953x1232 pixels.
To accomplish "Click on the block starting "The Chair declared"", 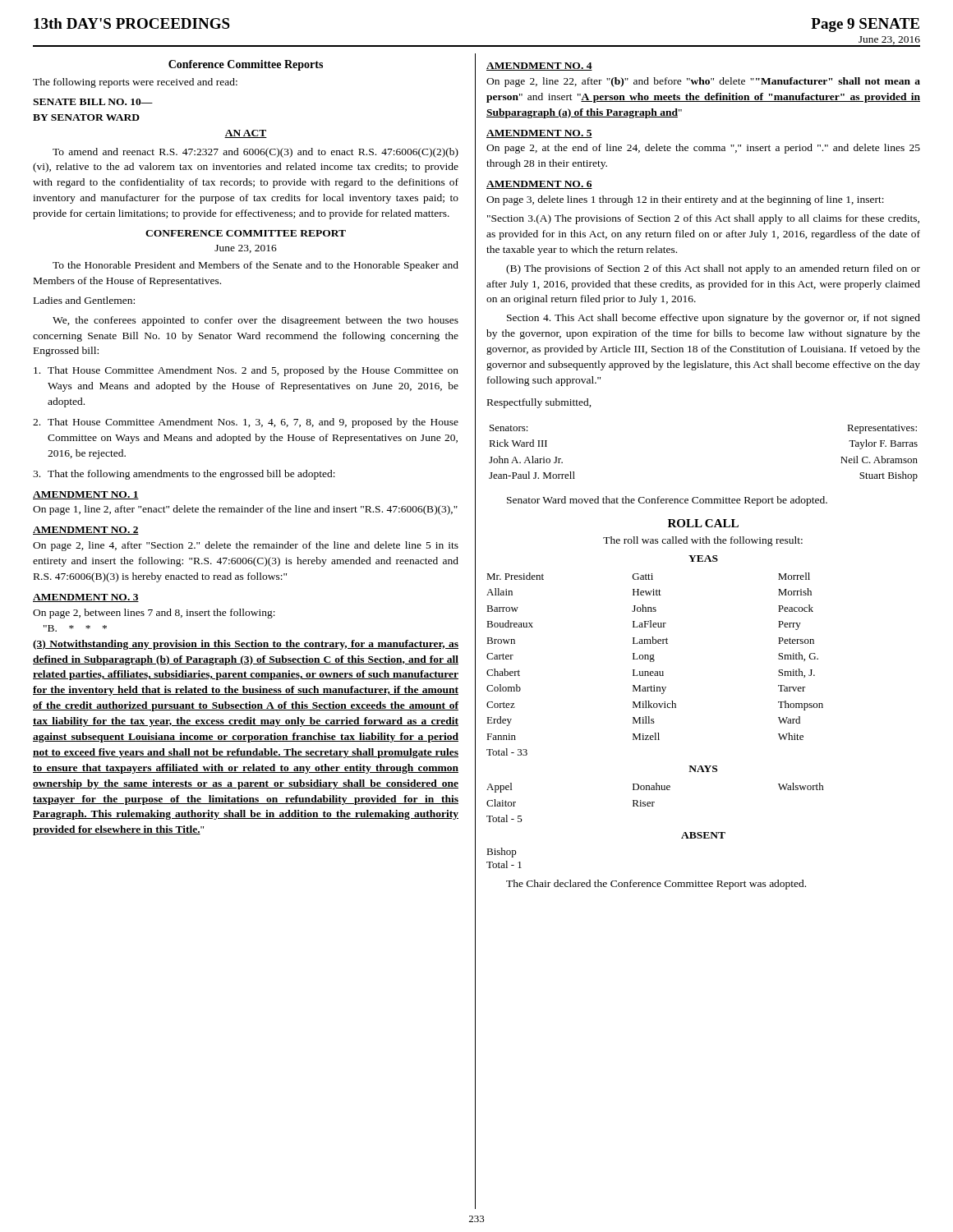I will pyautogui.click(x=703, y=884).
